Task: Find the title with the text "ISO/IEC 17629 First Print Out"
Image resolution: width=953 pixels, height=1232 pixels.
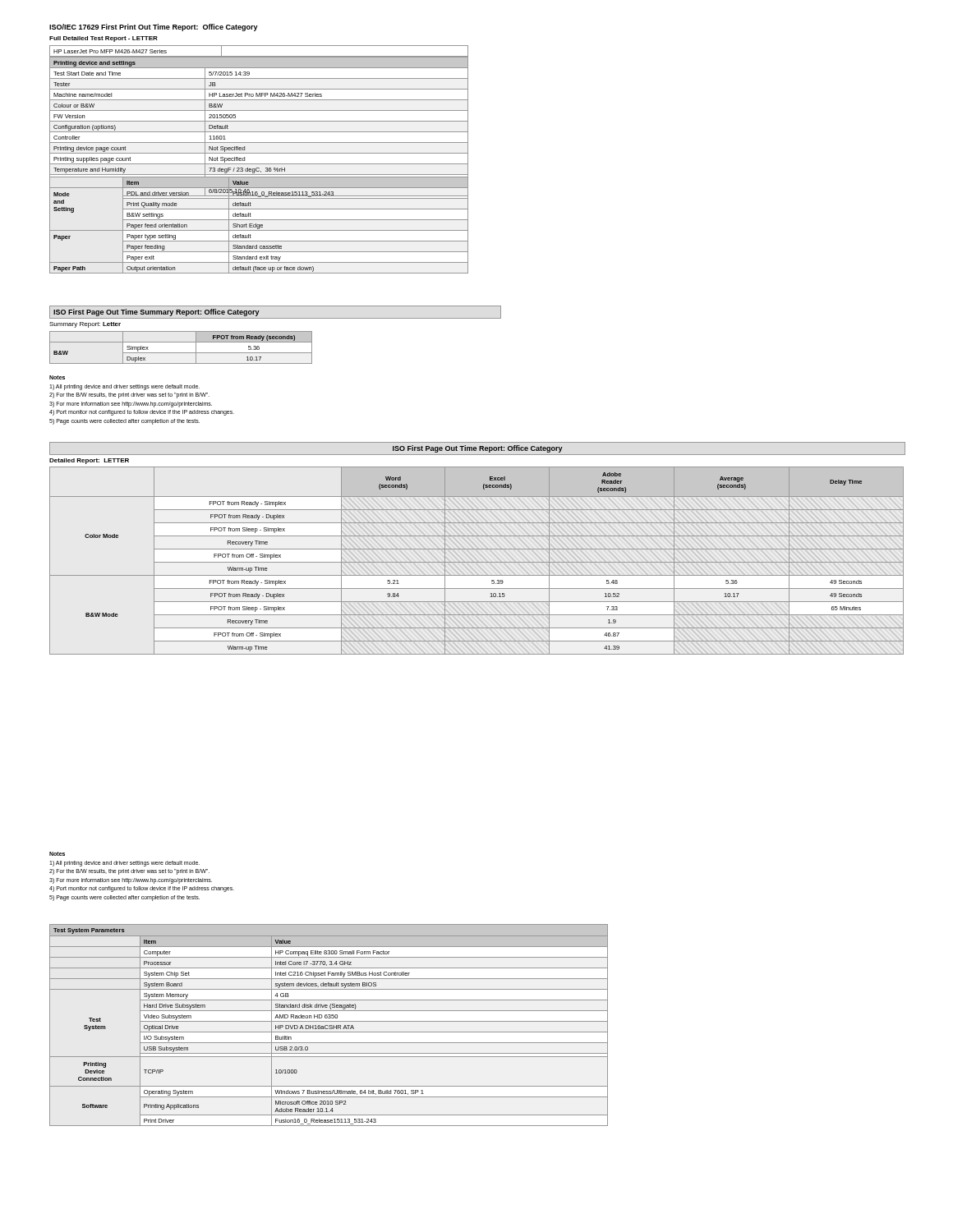Action: [x=153, y=27]
